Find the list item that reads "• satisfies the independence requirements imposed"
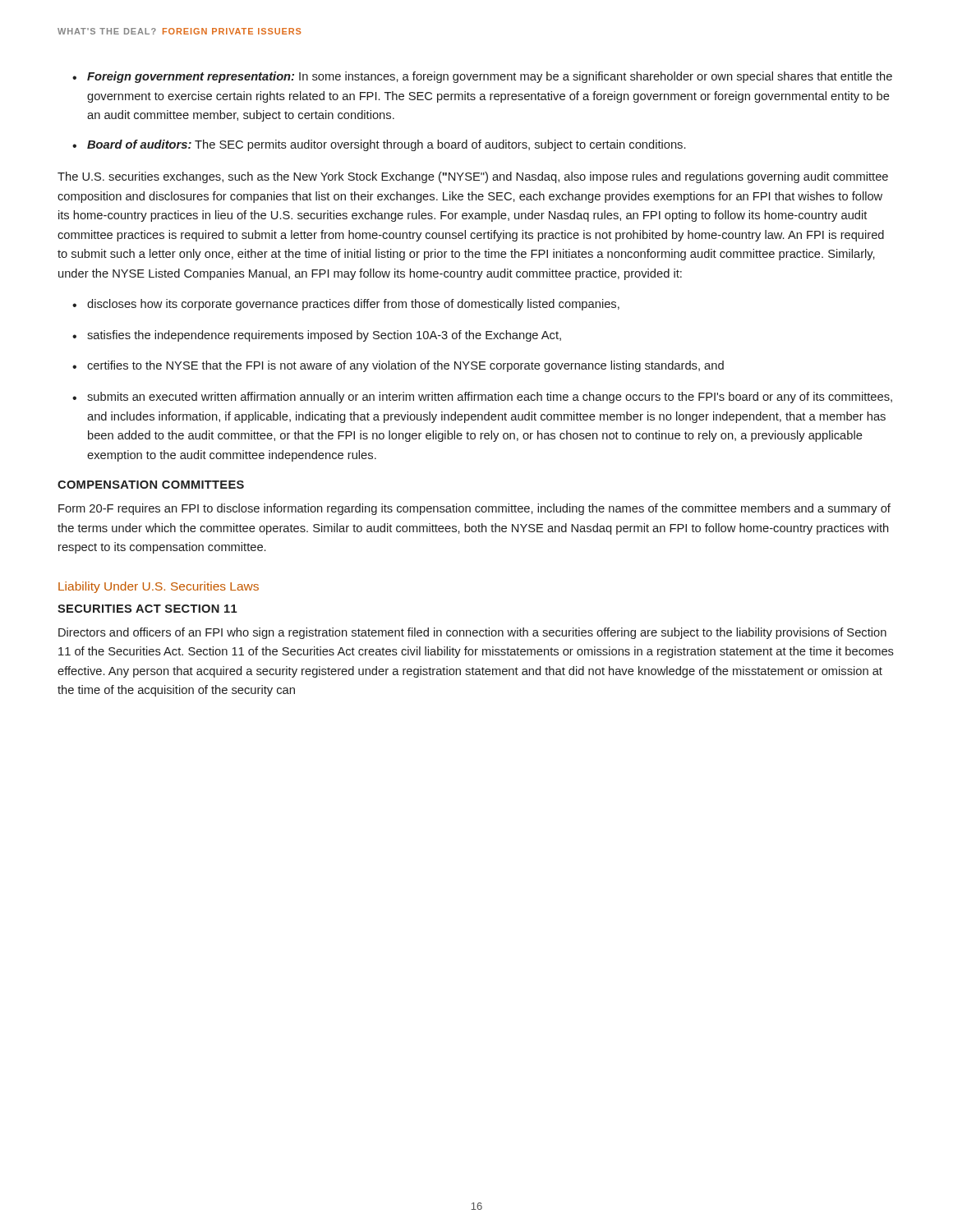953x1232 pixels. coord(484,336)
